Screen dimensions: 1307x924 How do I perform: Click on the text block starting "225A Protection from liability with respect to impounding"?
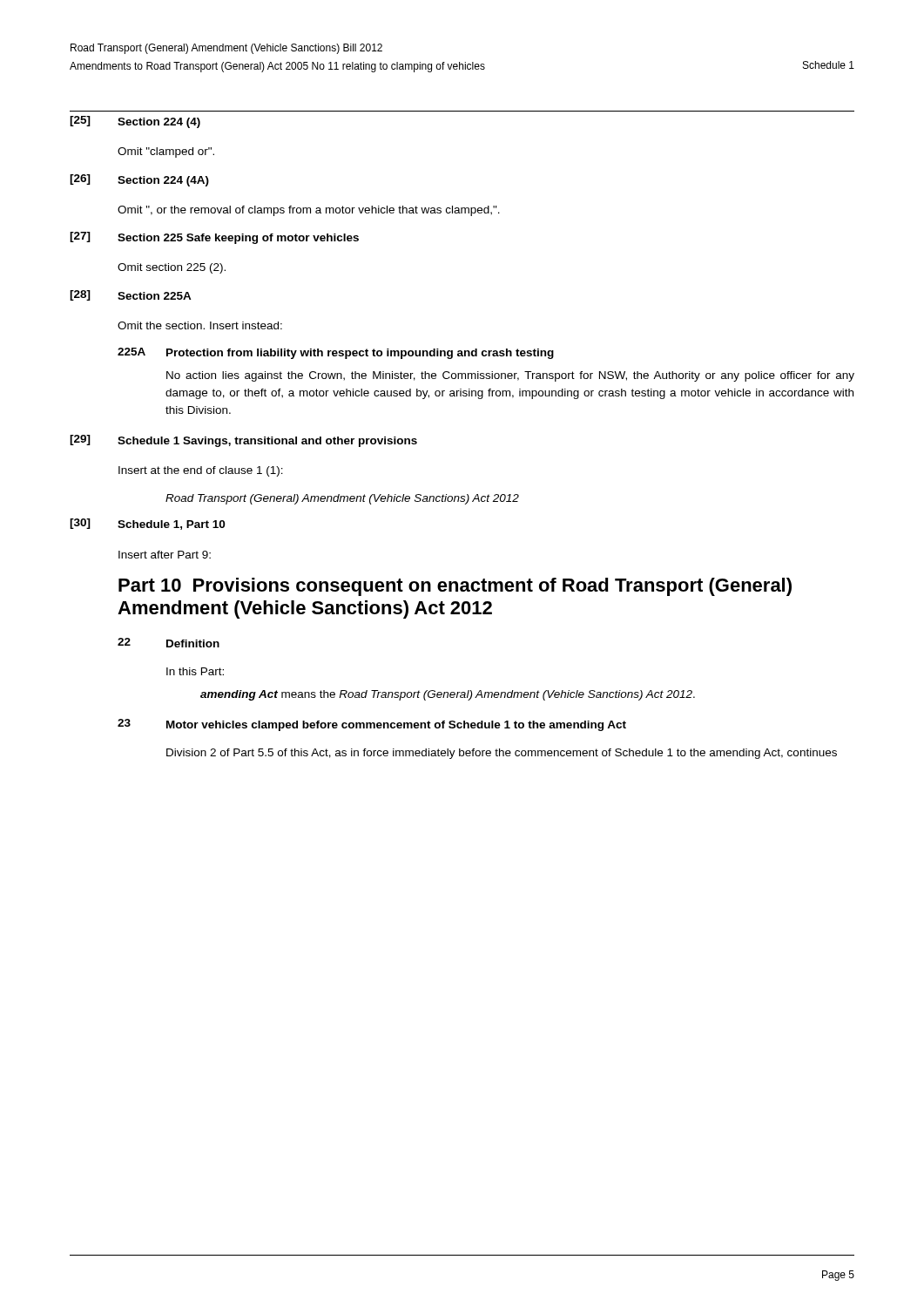pyautogui.click(x=486, y=382)
